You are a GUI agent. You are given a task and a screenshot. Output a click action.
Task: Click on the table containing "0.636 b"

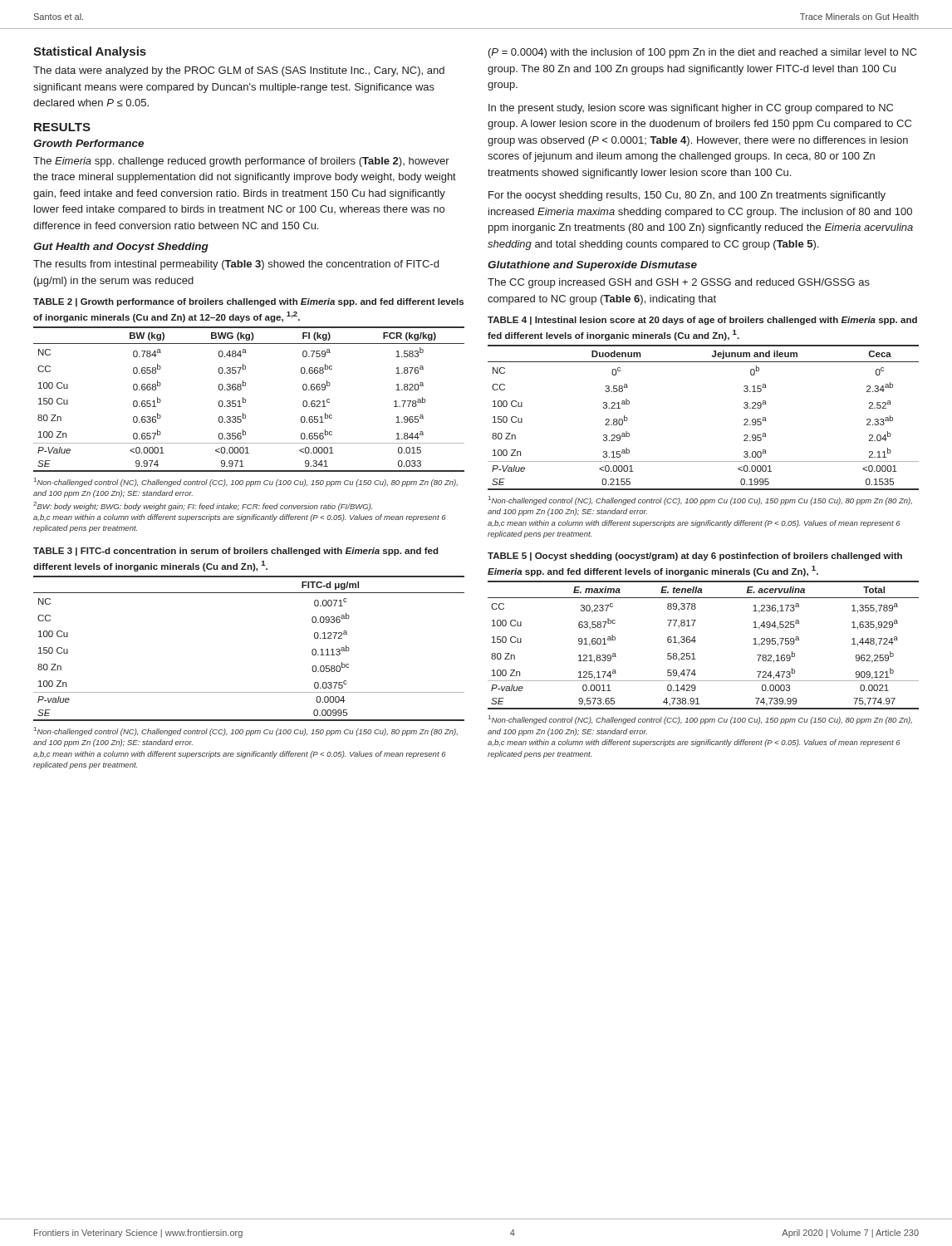pyautogui.click(x=249, y=383)
